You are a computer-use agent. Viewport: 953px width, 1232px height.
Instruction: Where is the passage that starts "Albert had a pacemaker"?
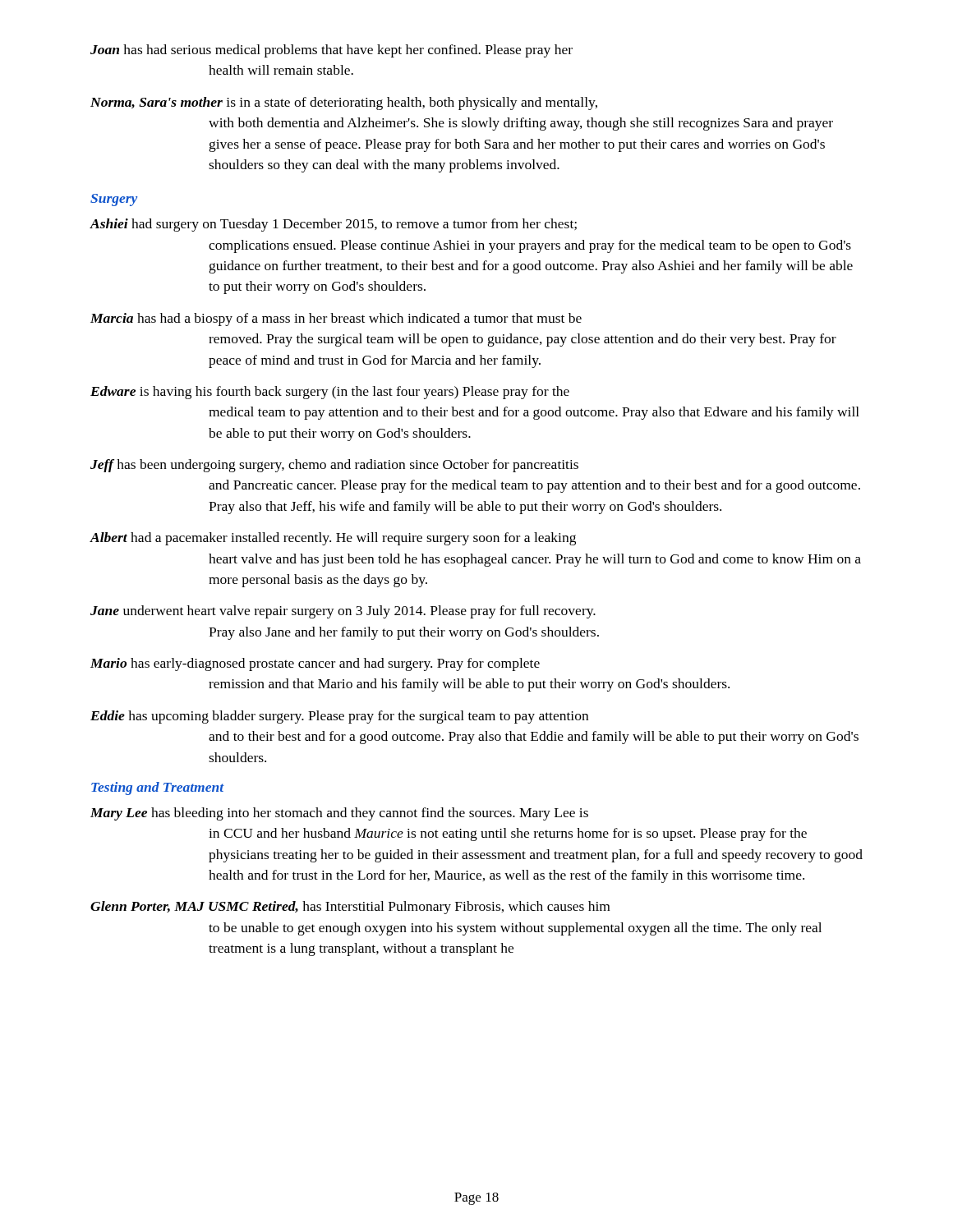[476, 559]
